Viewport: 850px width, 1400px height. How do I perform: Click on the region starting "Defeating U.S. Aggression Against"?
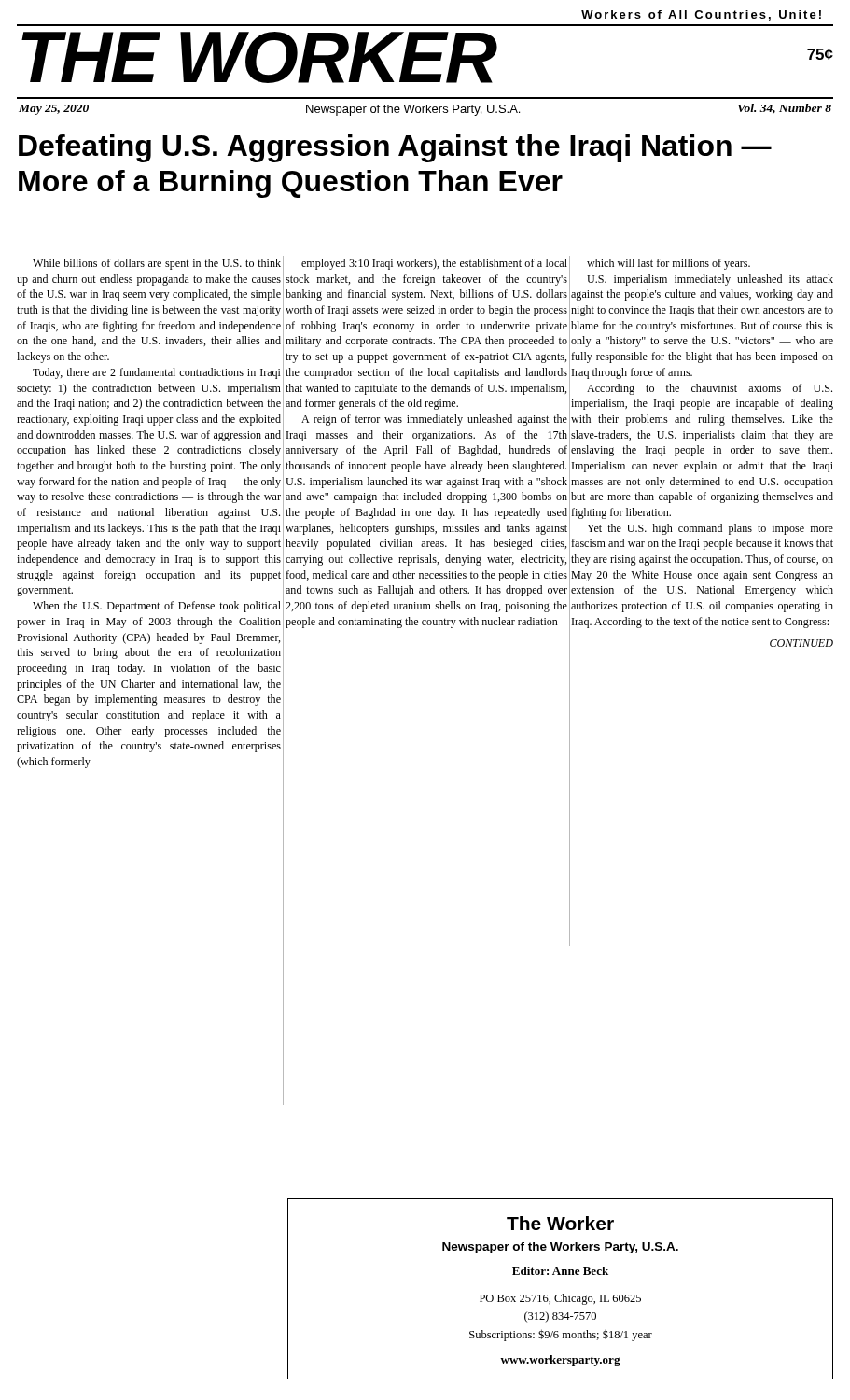pos(394,163)
